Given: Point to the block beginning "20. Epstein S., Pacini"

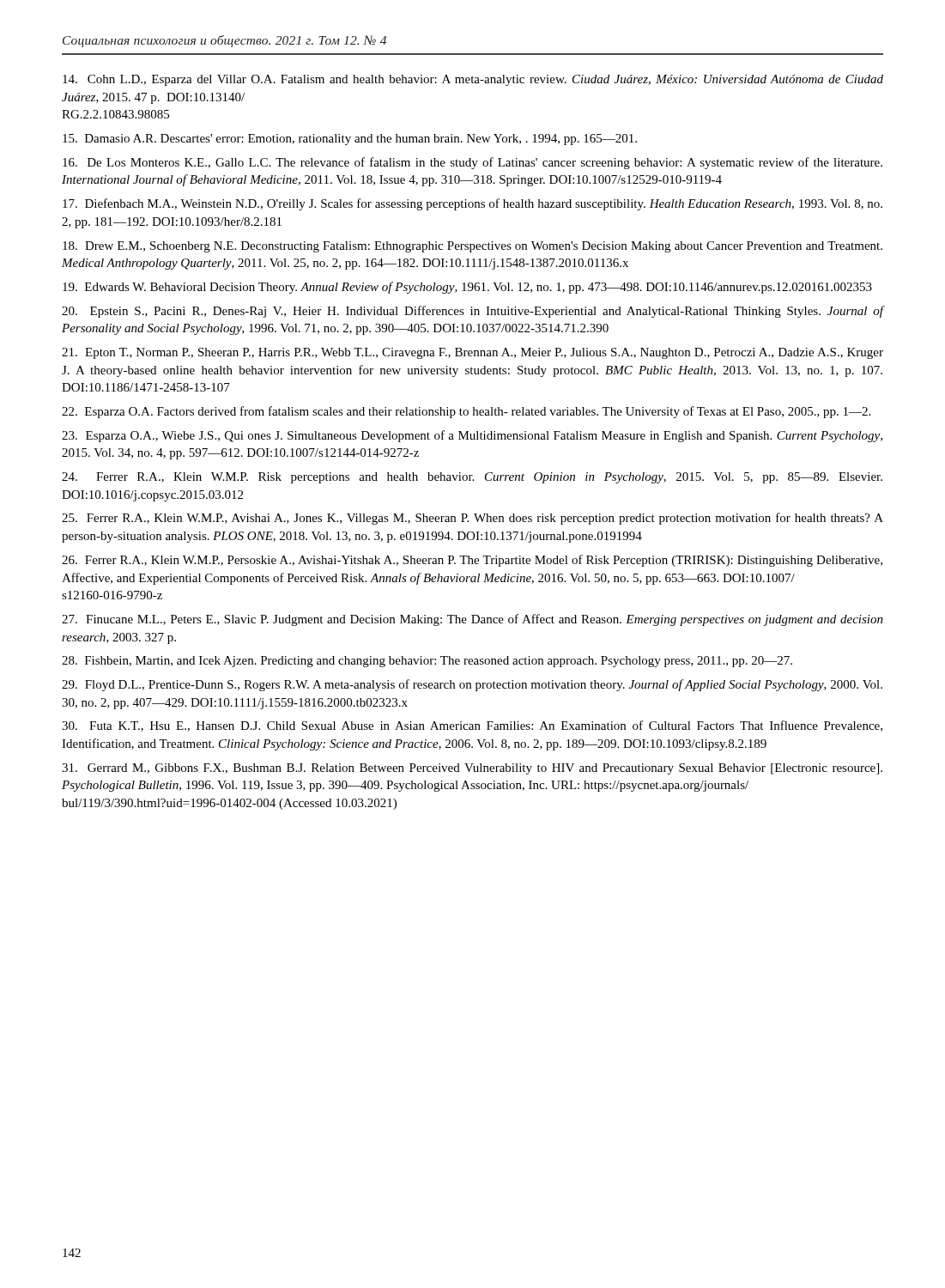Looking at the screenshot, I should tap(472, 319).
